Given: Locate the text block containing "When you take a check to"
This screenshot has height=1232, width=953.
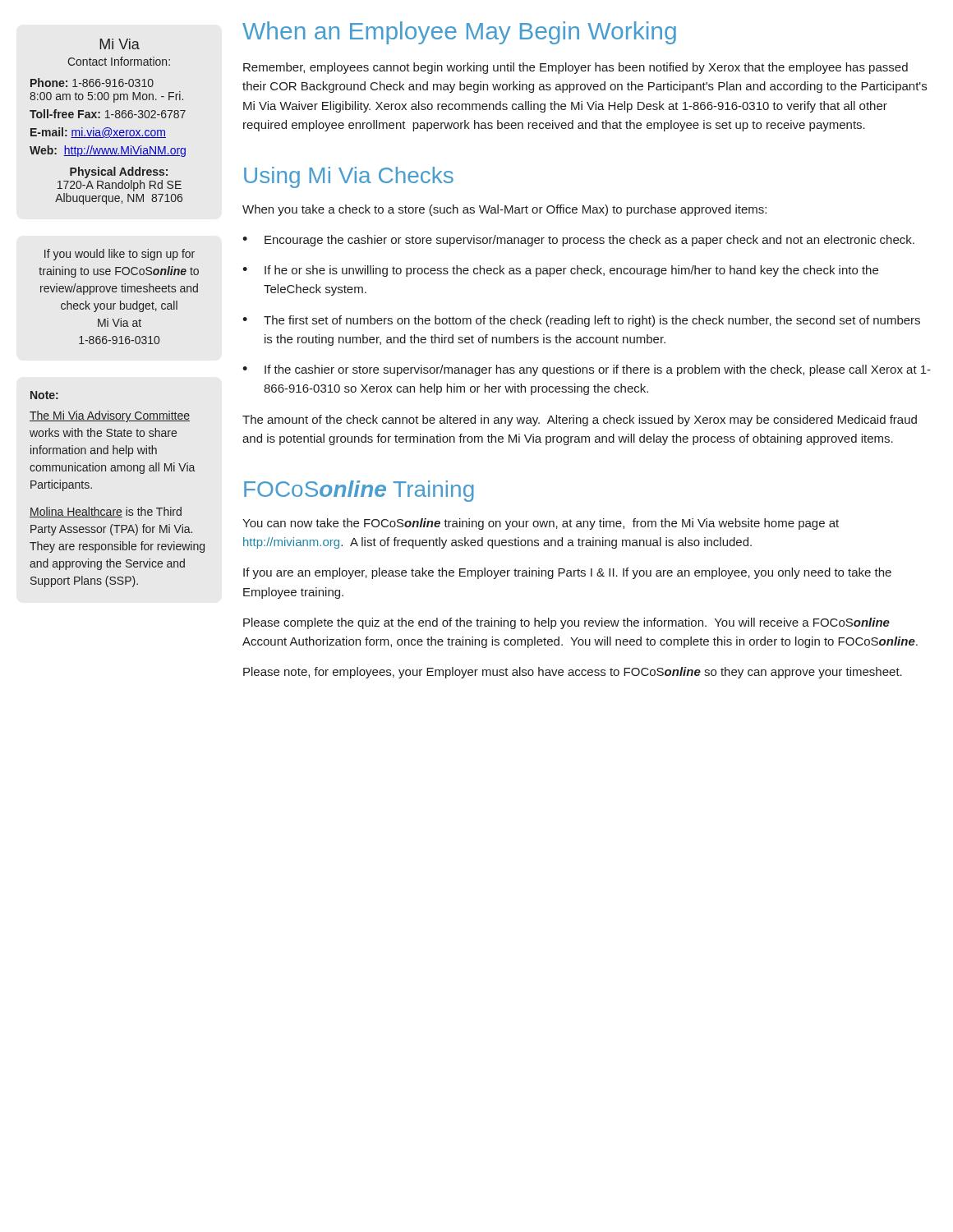Looking at the screenshot, I should point(587,209).
